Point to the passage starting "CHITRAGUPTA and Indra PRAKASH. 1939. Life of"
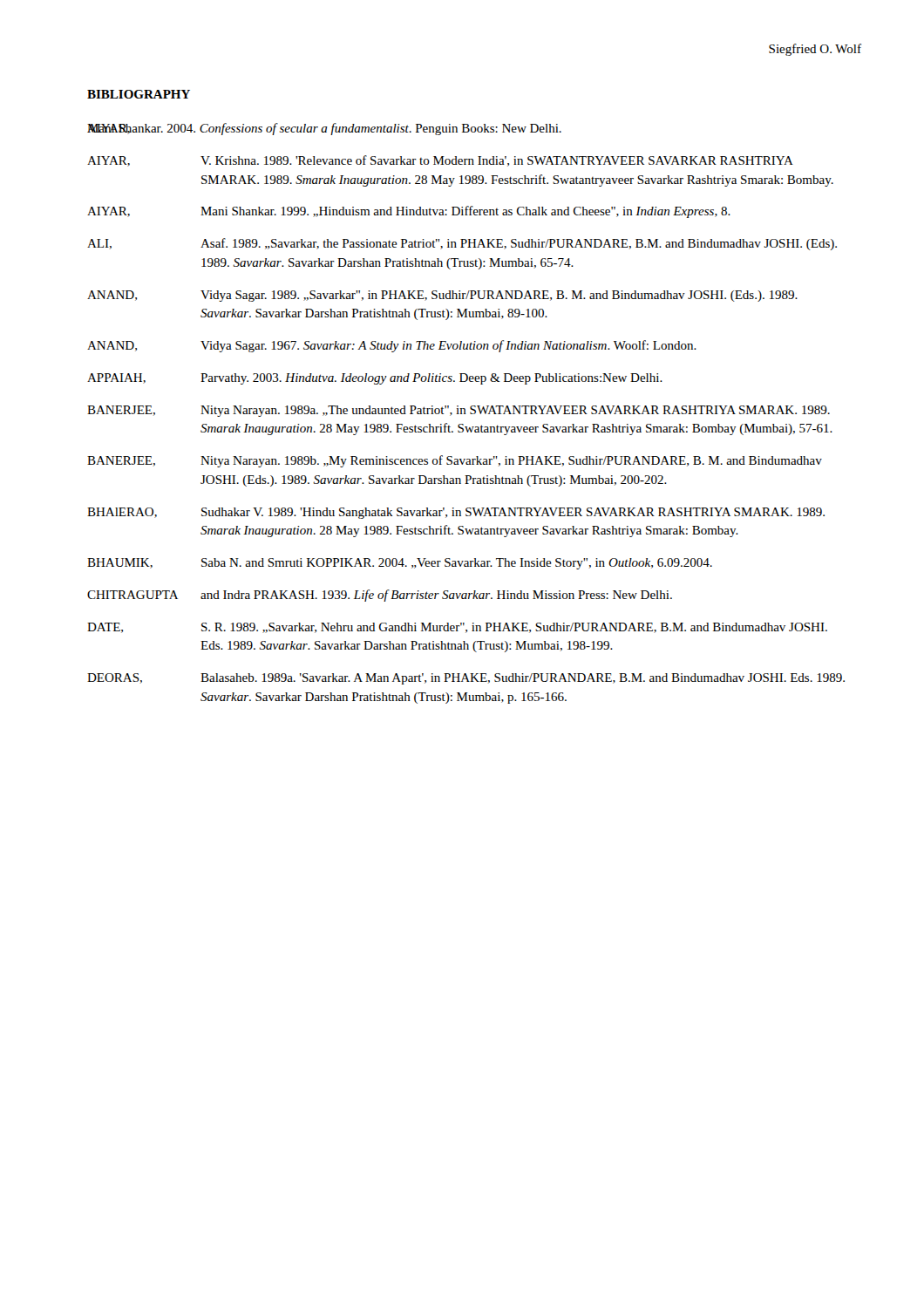924x1308 pixels. coord(466,595)
